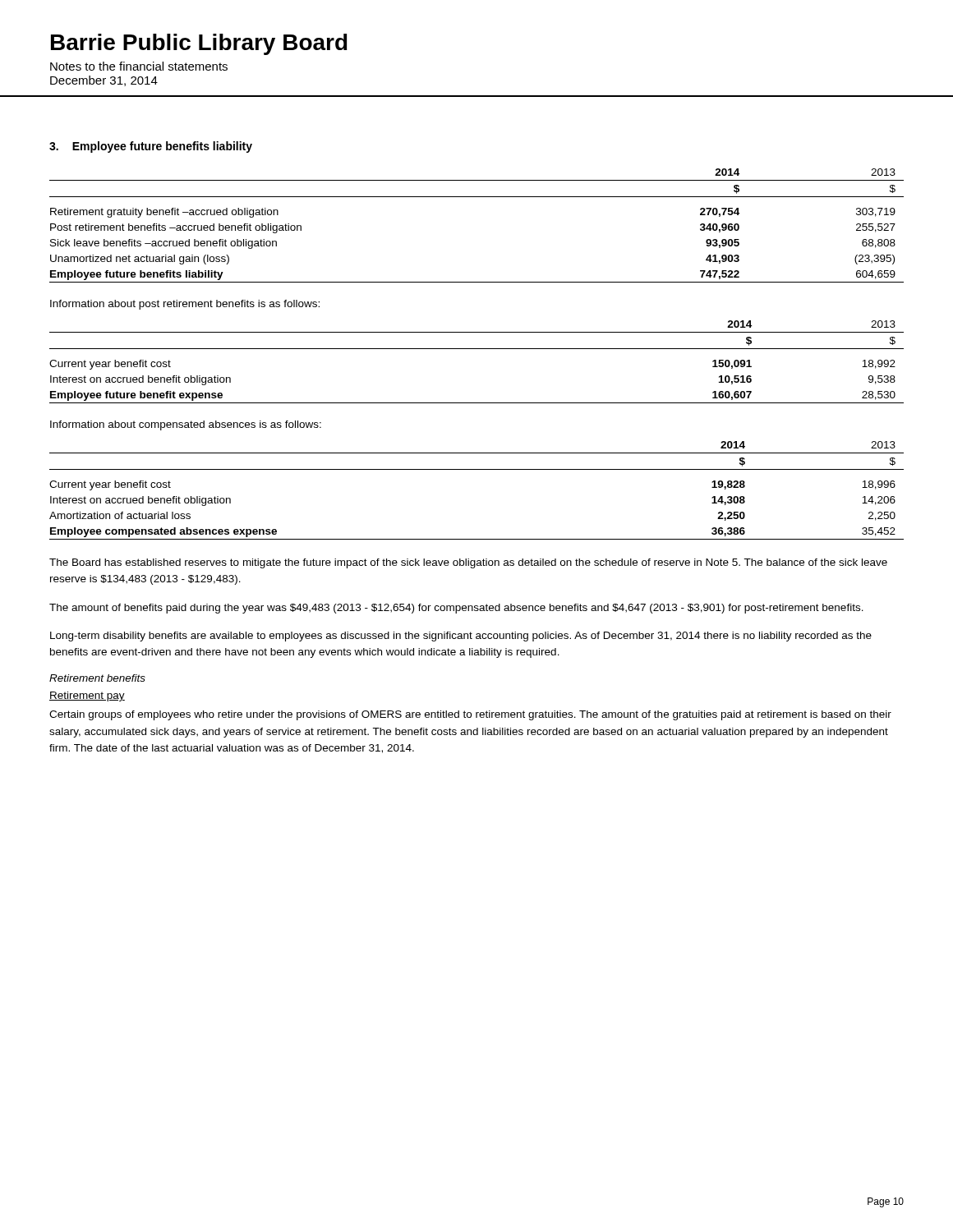Screen dimensions: 1232x953
Task: Where does it say "Retirement pay"?
Action: tap(87, 695)
